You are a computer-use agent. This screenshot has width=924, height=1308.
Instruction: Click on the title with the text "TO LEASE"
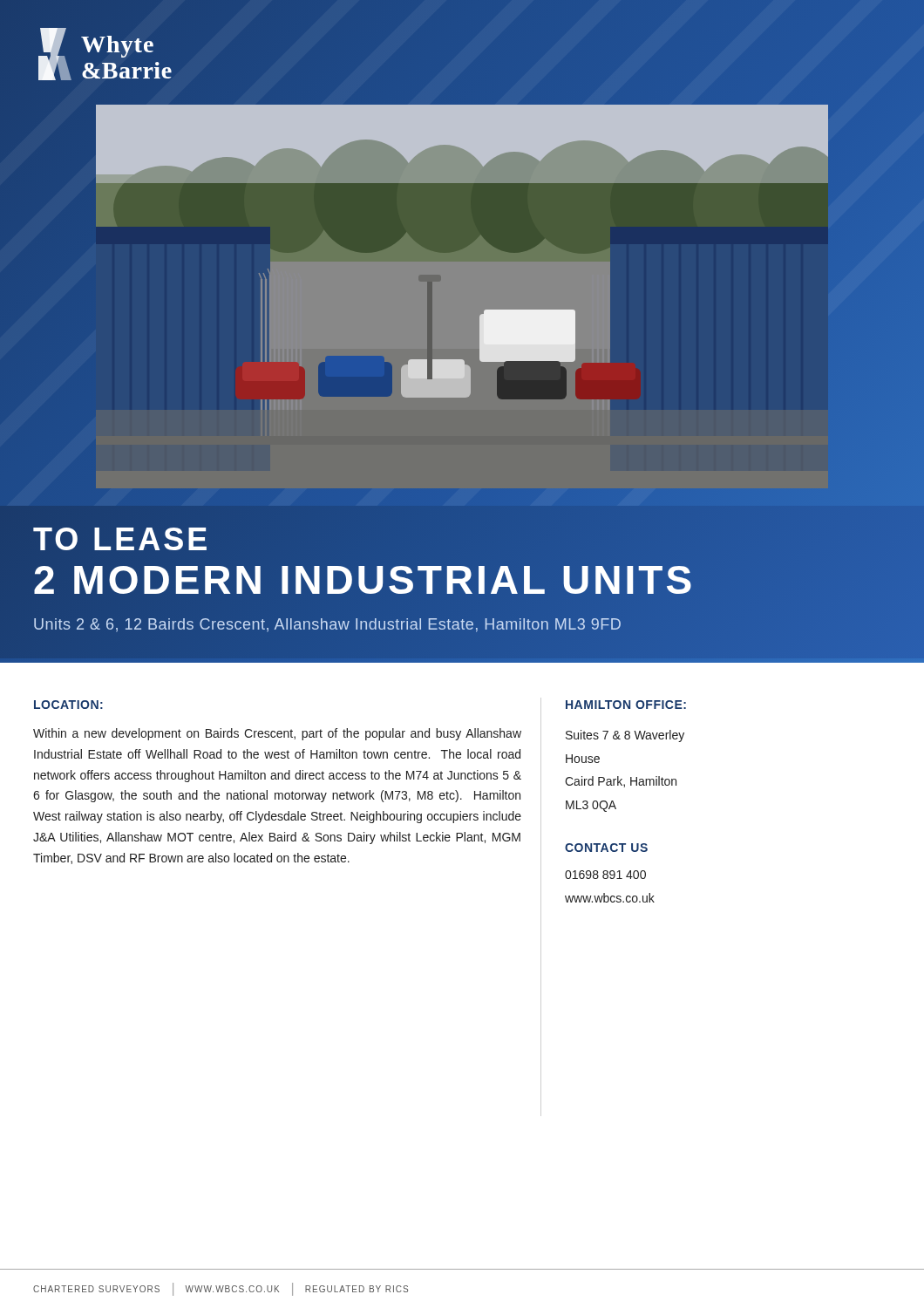coord(122,539)
